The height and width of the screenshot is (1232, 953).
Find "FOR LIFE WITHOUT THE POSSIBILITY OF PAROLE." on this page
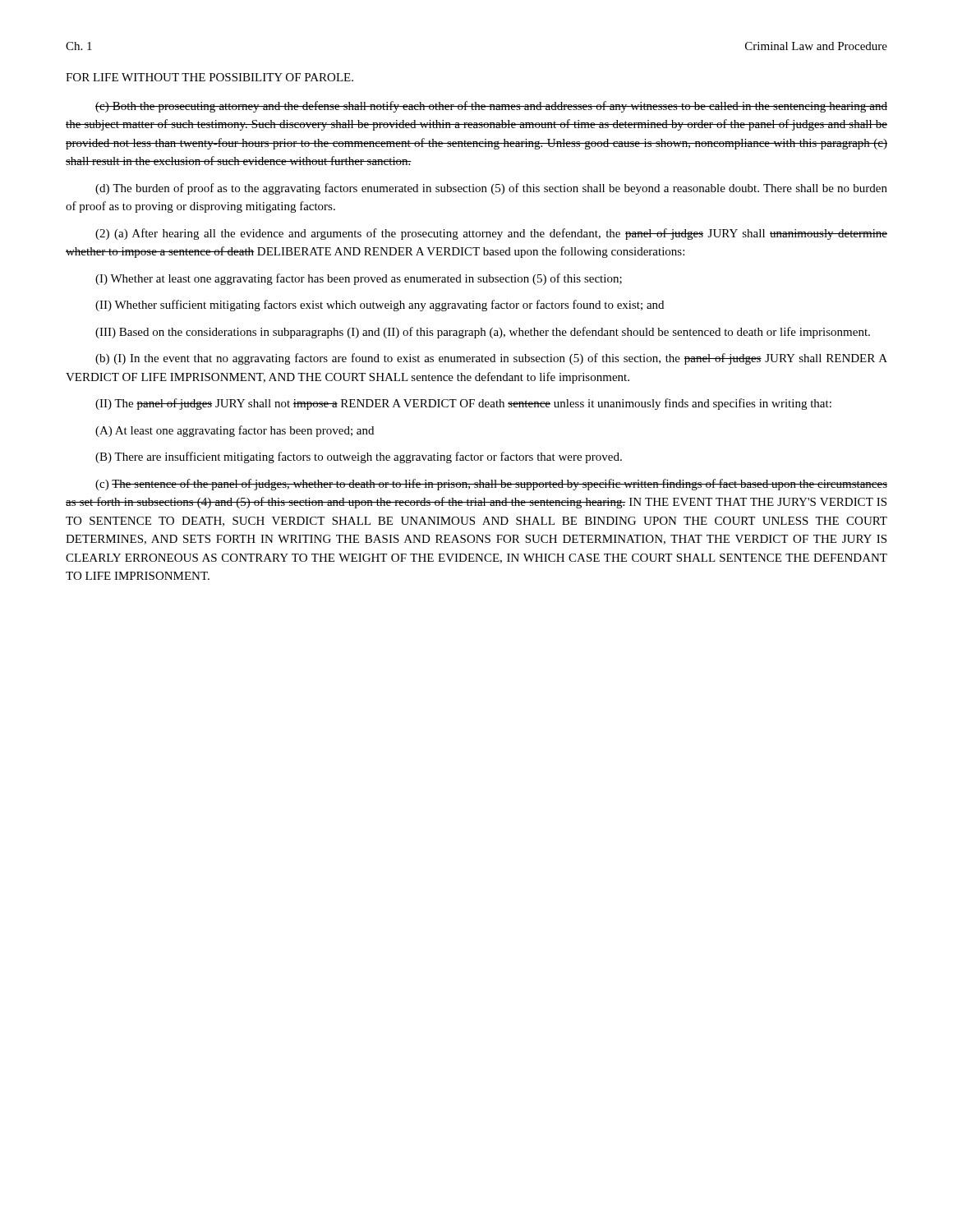pyautogui.click(x=209, y=77)
